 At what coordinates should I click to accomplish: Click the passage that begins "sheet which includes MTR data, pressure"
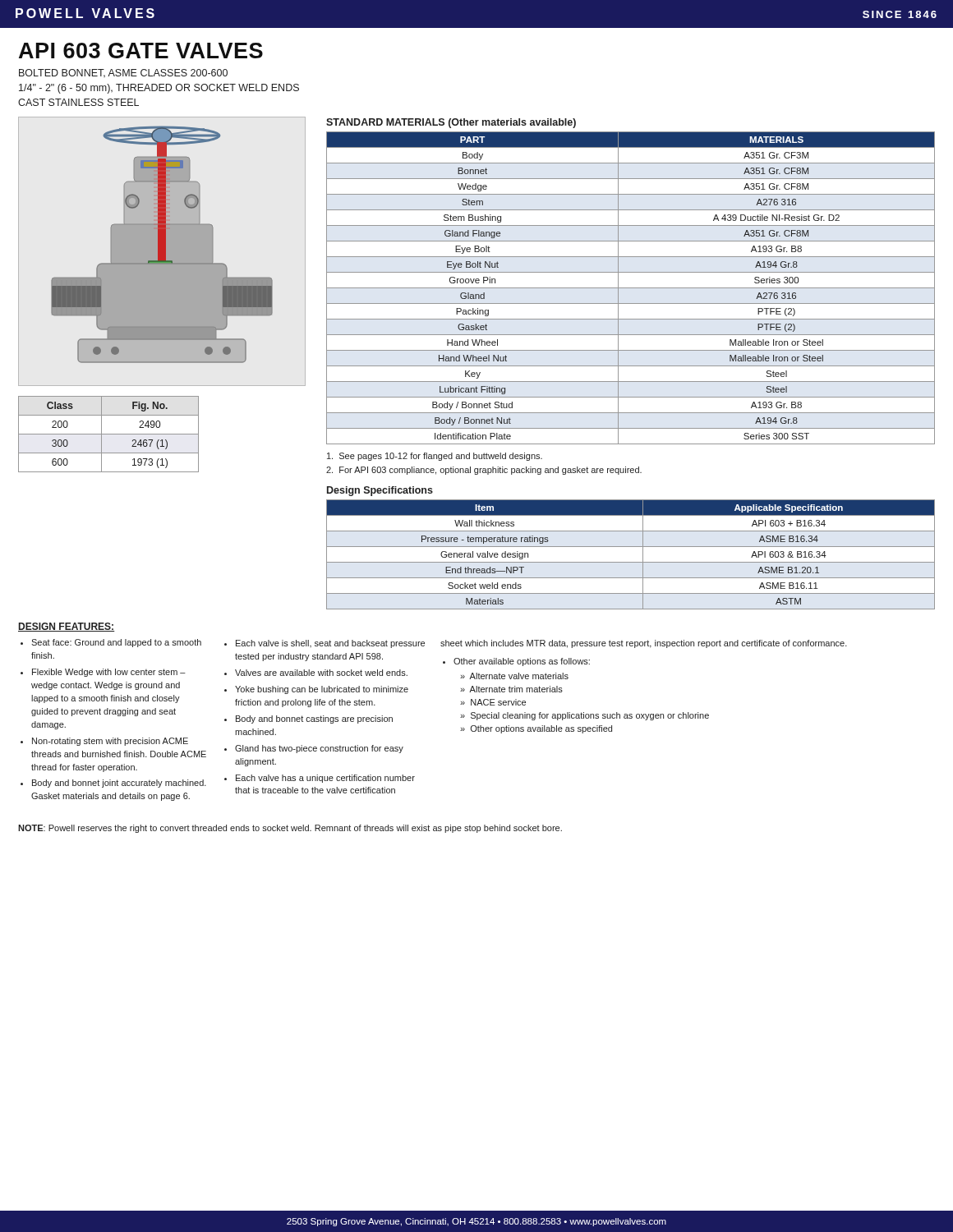click(x=644, y=643)
